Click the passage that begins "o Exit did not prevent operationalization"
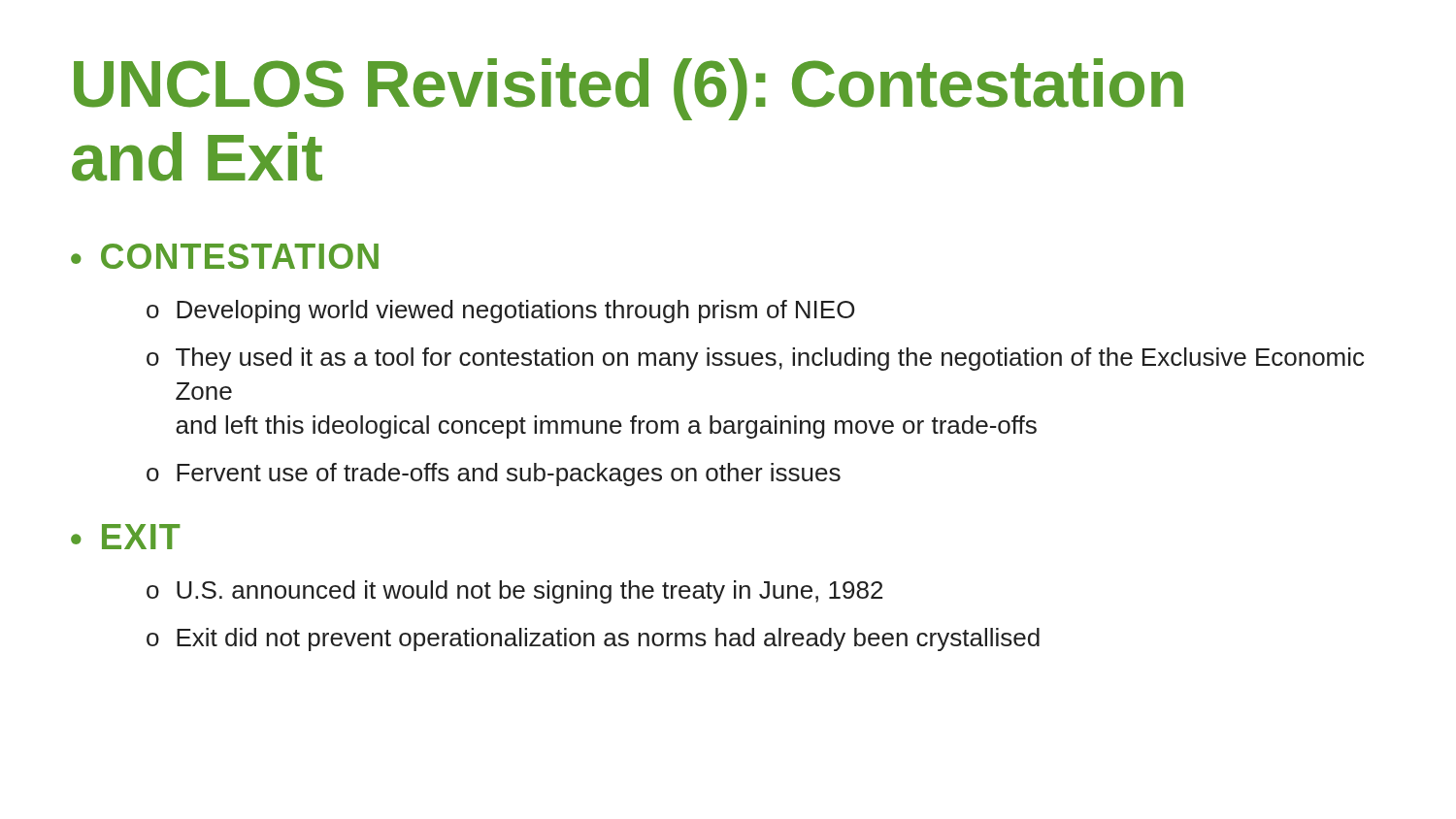The image size is (1456, 819). [x=593, y=638]
